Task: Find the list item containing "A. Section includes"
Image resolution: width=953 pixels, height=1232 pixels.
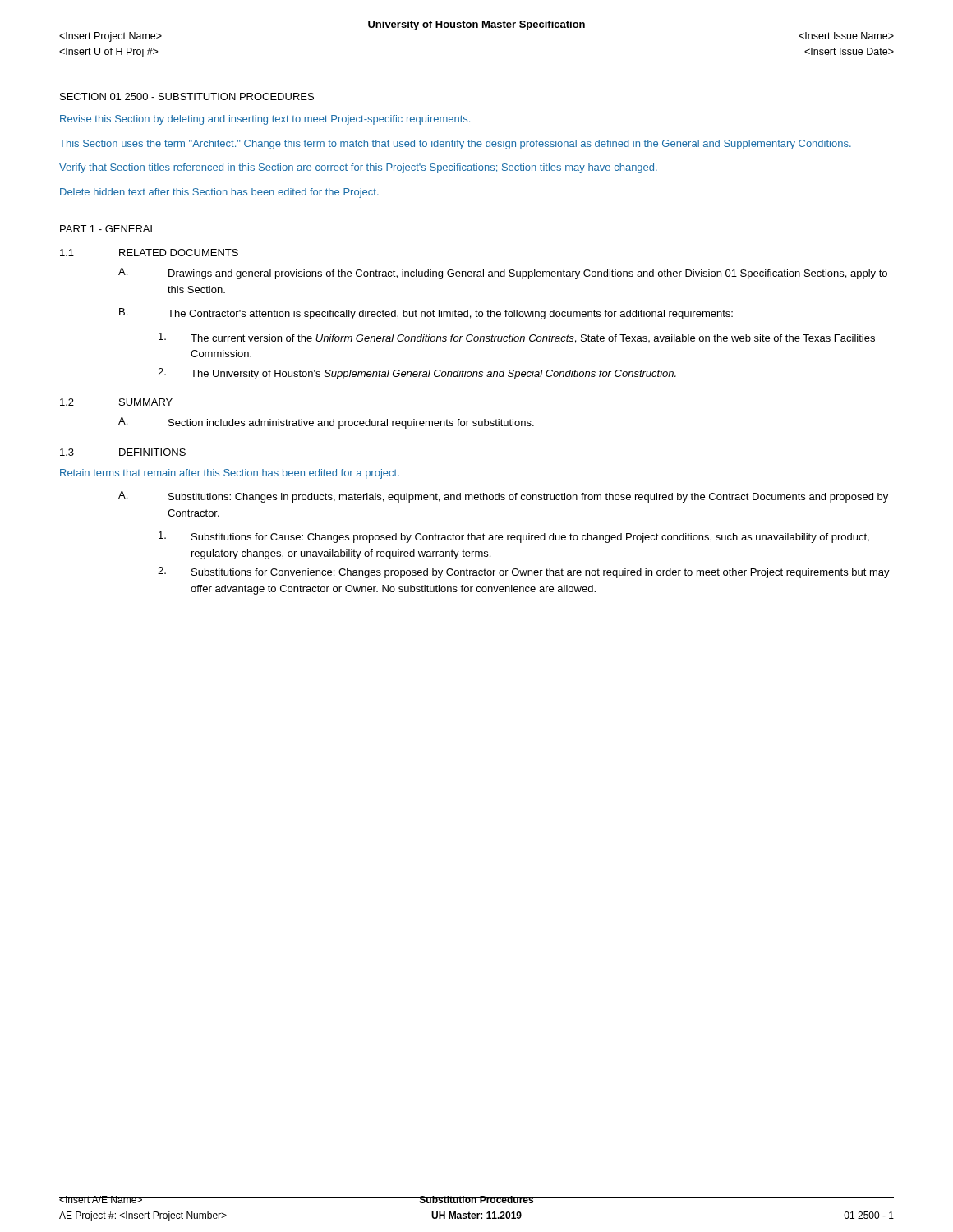Action: [326, 423]
